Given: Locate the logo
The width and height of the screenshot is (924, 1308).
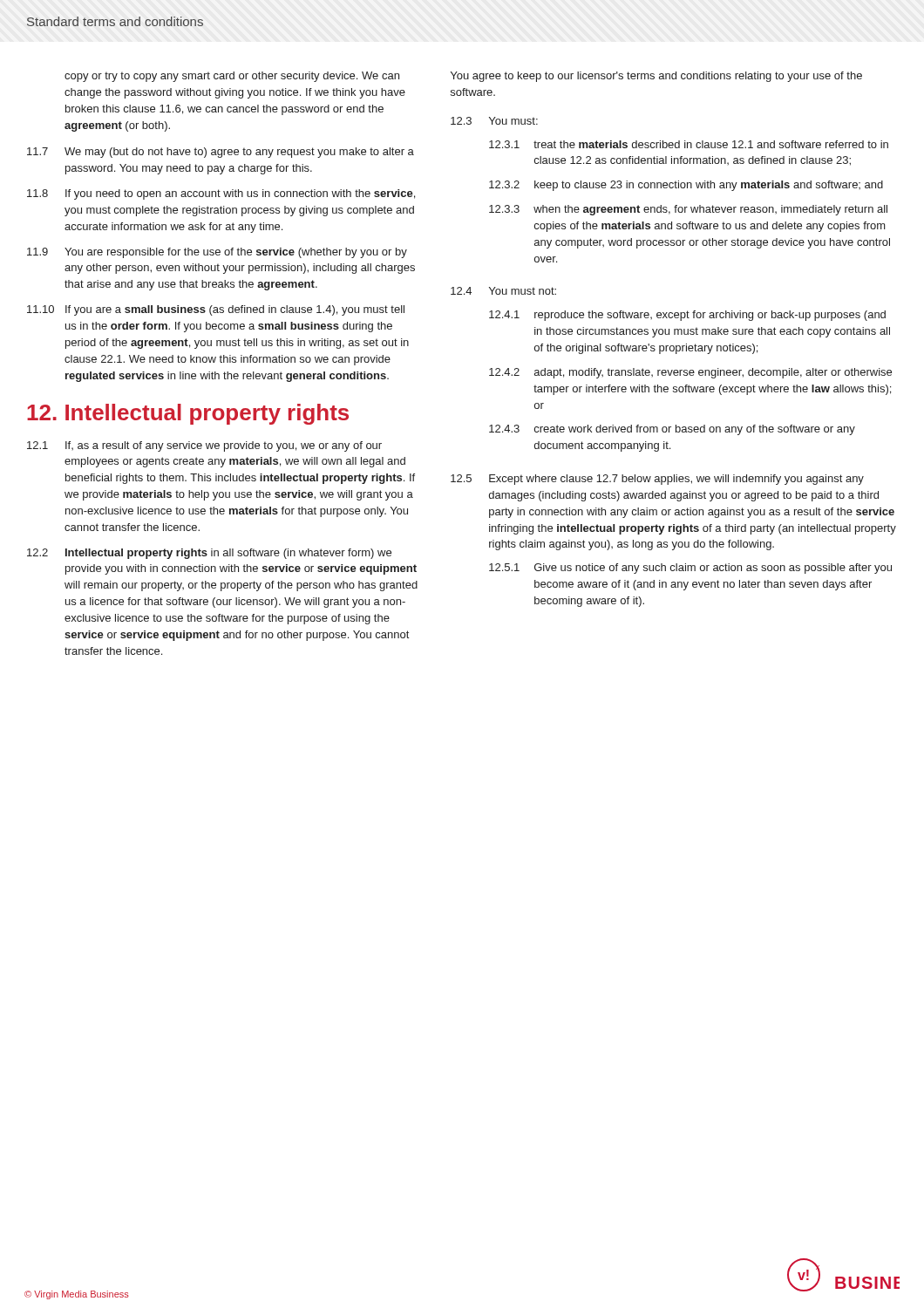Looking at the screenshot, I should click(x=843, y=1277).
